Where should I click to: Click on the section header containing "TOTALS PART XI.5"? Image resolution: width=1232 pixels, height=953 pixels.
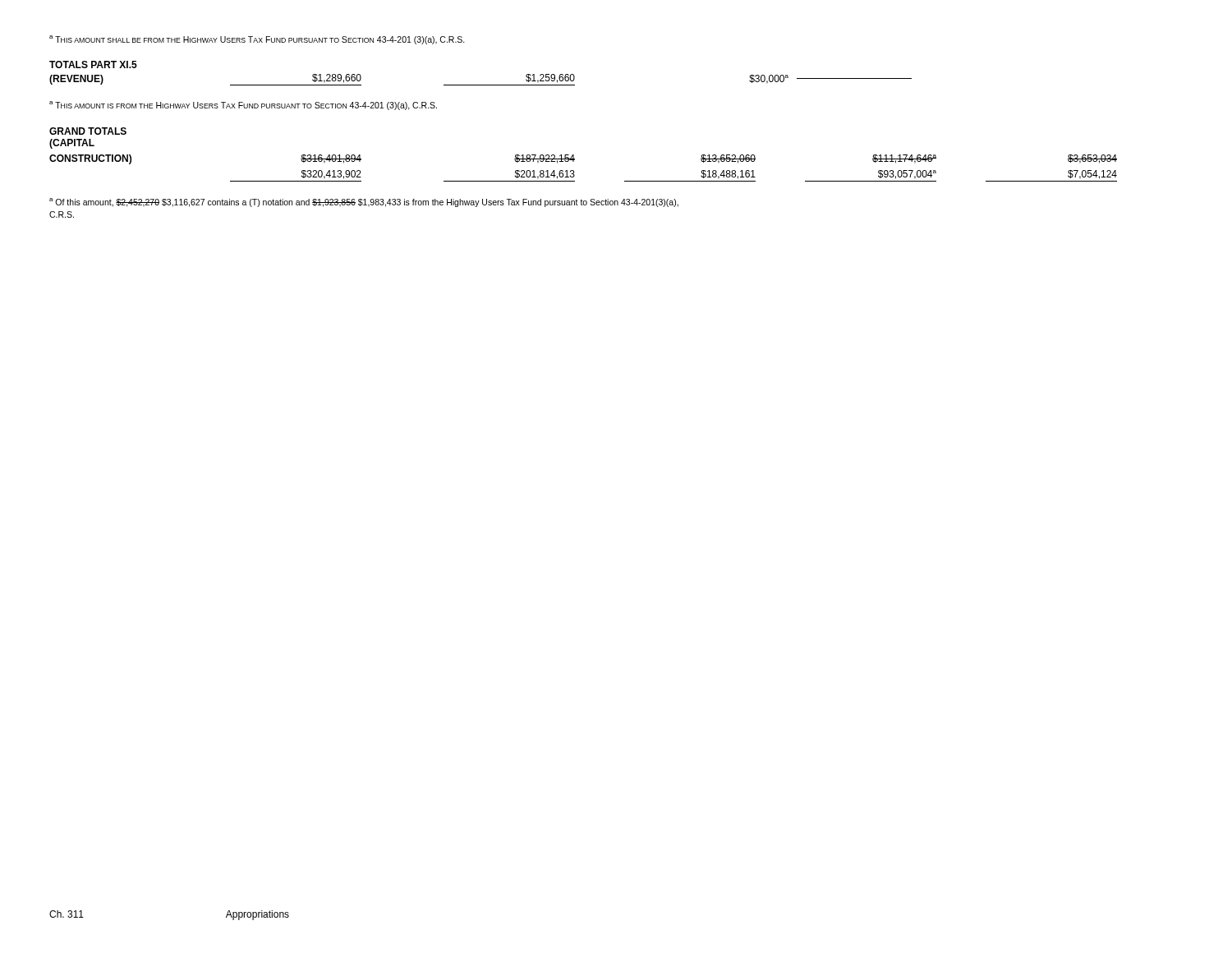point(93,64)
